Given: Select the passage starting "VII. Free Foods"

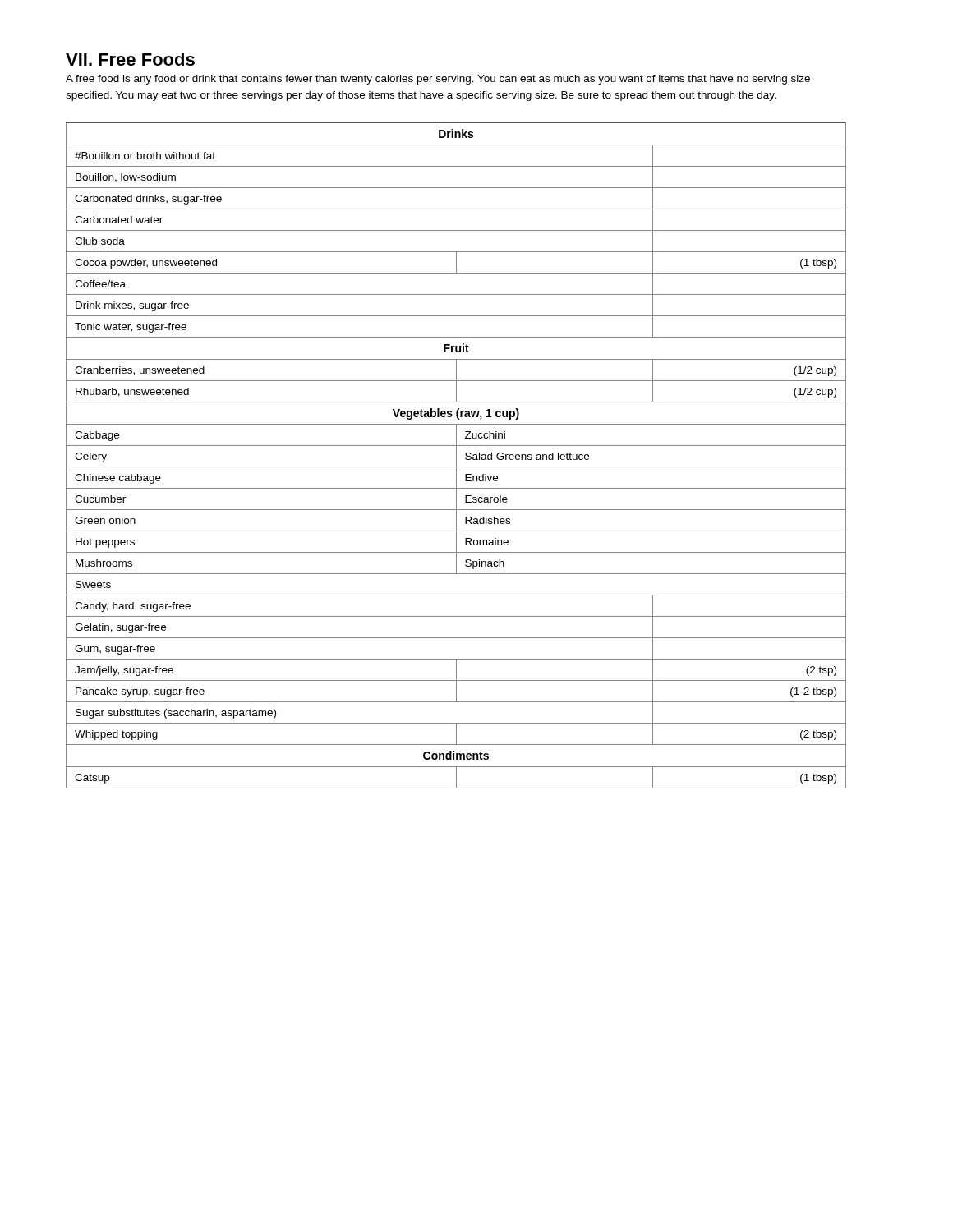Looking at the screenshot, I should click(131, 60).
